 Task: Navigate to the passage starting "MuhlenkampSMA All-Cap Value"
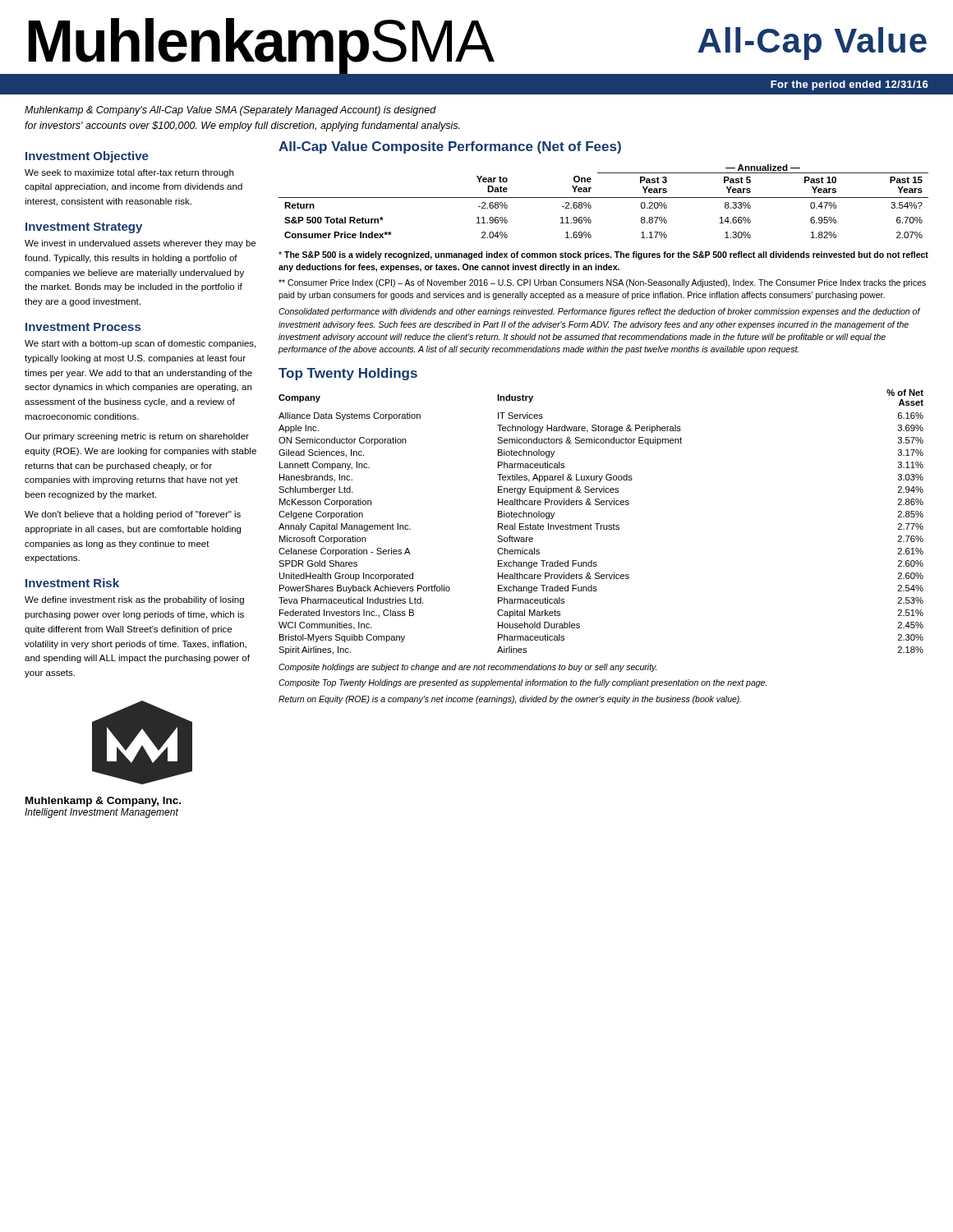coord(476,39)
